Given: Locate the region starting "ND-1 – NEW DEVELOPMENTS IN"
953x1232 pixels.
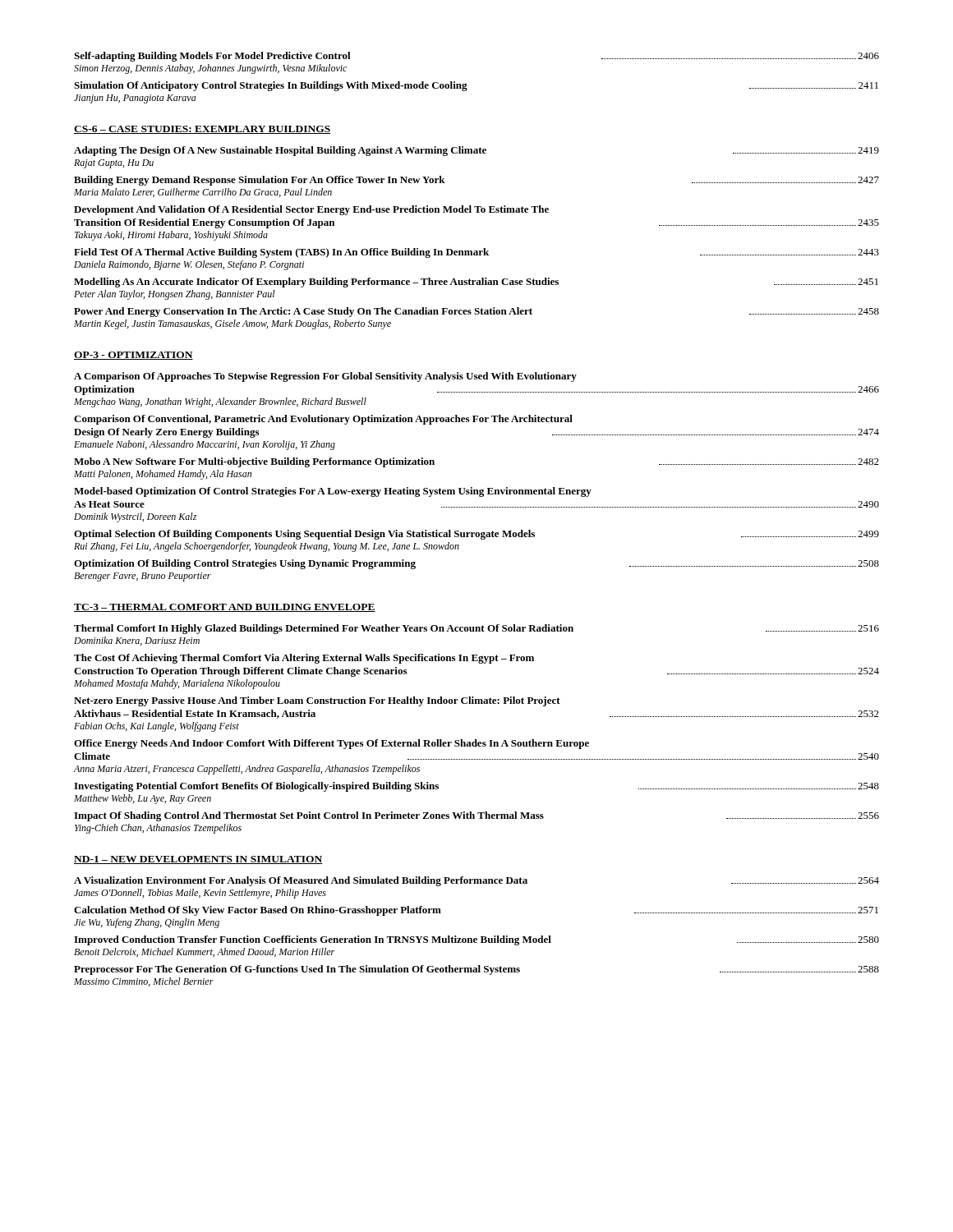Looking at the screenshot, I should coord(198,859).
